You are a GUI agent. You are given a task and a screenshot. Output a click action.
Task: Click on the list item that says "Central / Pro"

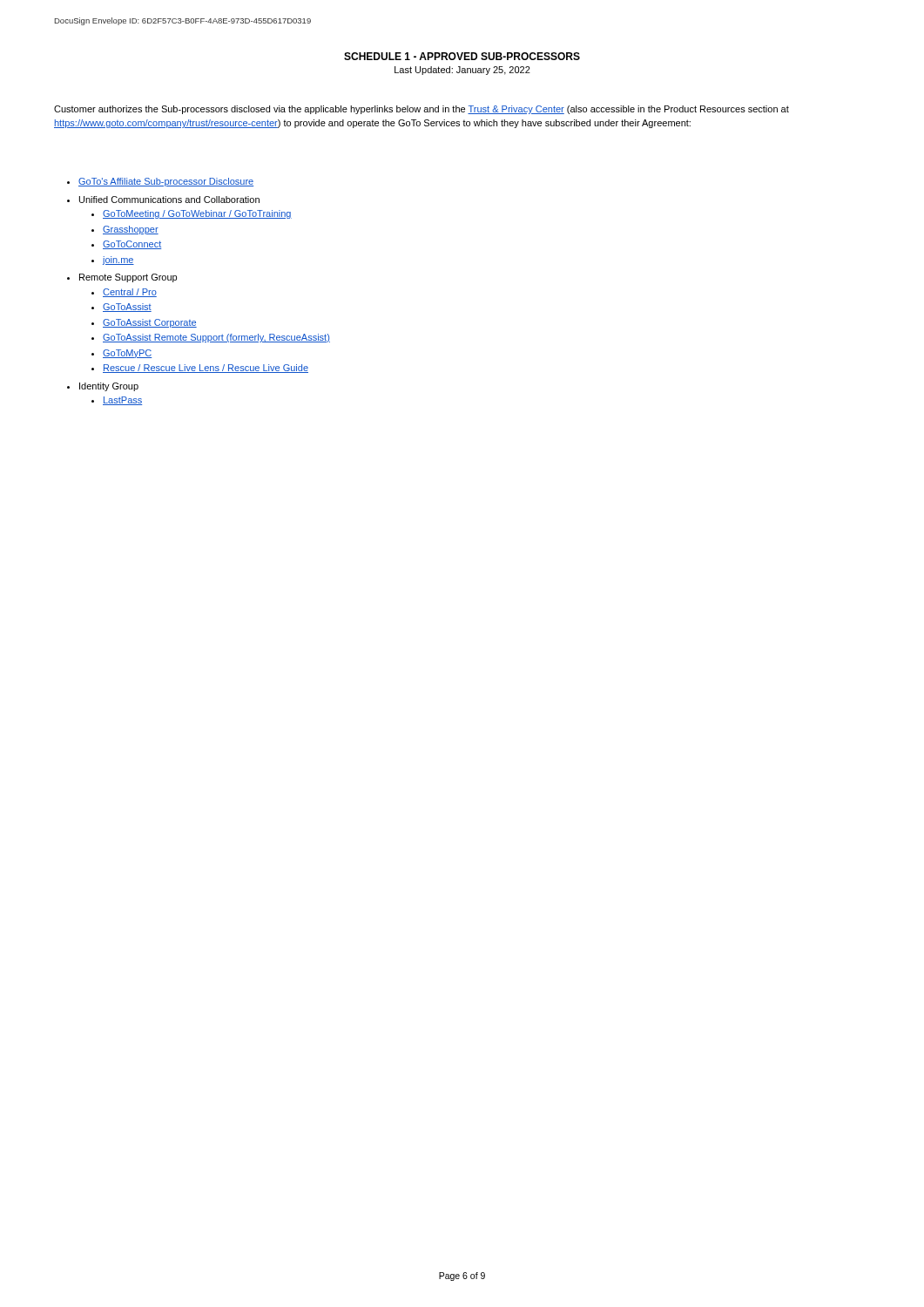[130, 291]
